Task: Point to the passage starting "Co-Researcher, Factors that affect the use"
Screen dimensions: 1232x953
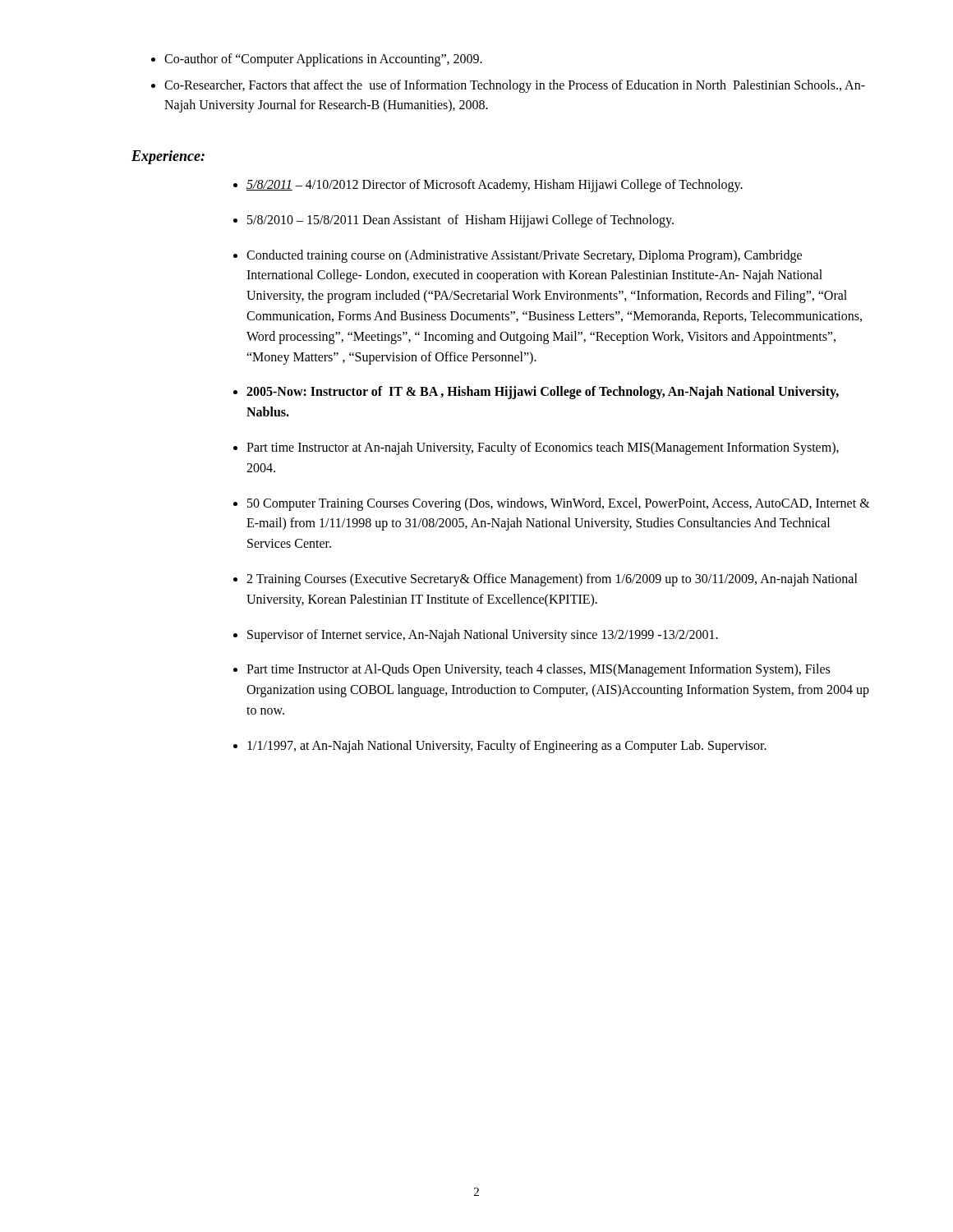Action: click(518, 95)
